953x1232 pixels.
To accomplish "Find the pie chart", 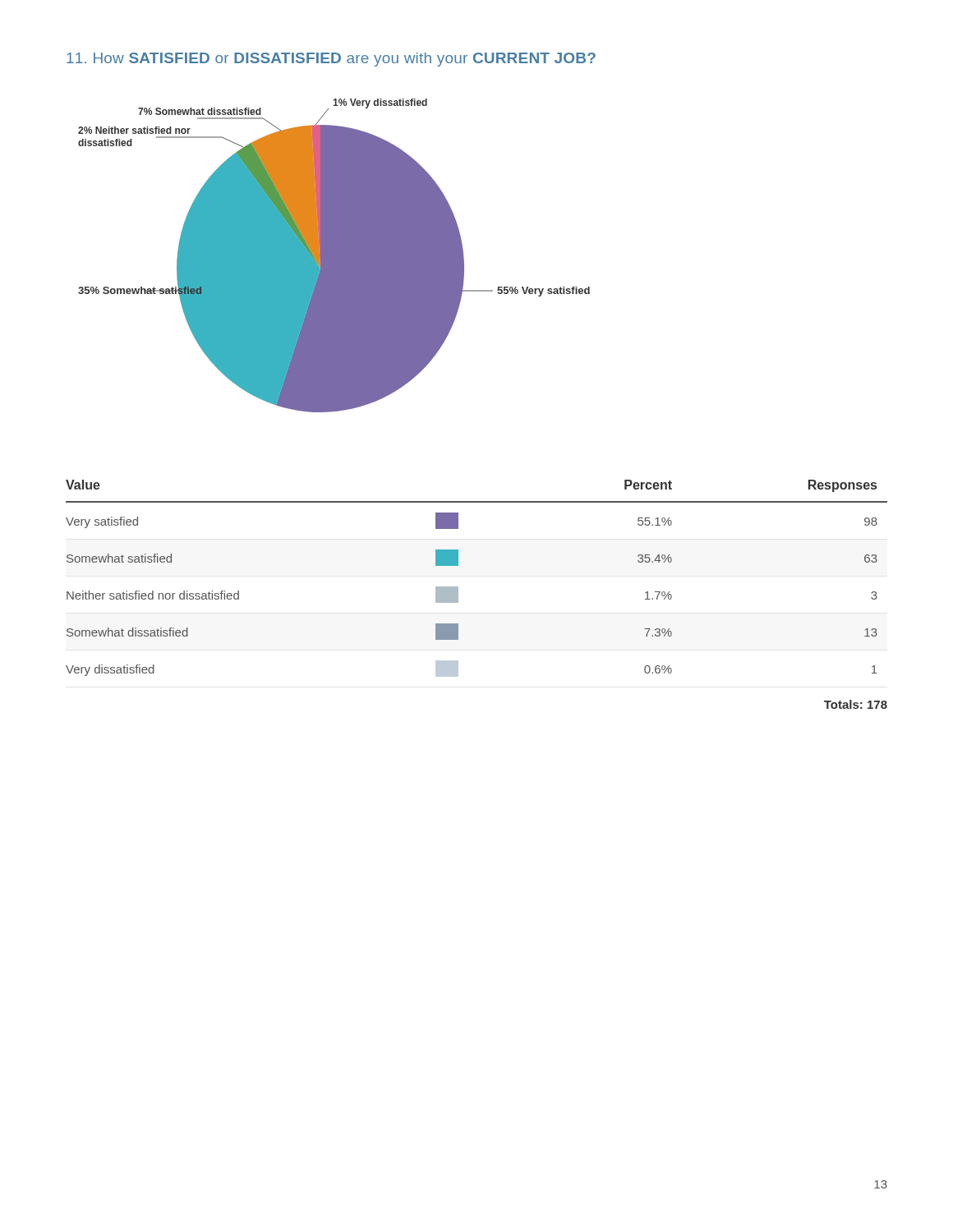I will click(476, 265).
